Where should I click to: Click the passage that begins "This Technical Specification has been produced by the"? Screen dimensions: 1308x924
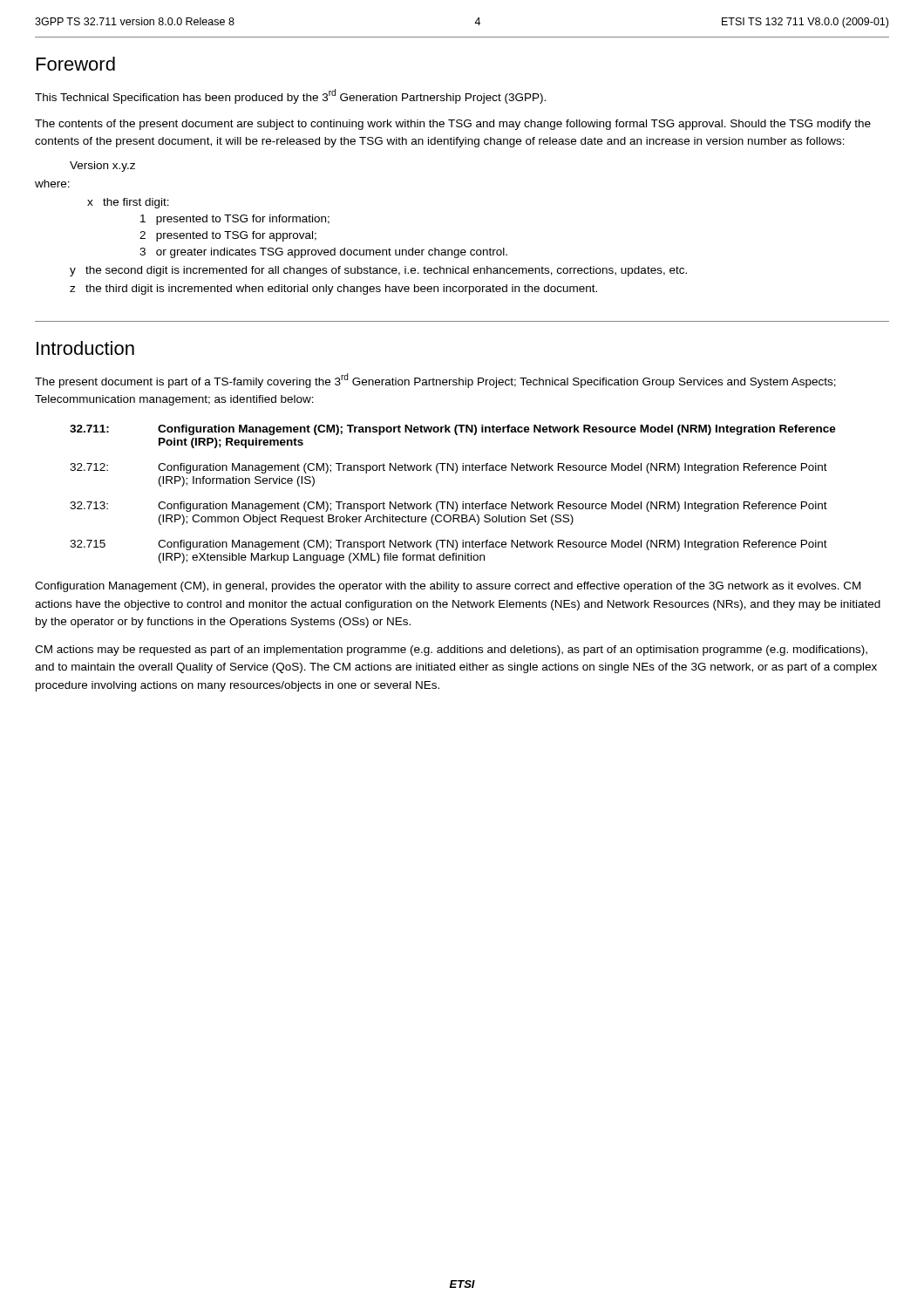[291, 96]
